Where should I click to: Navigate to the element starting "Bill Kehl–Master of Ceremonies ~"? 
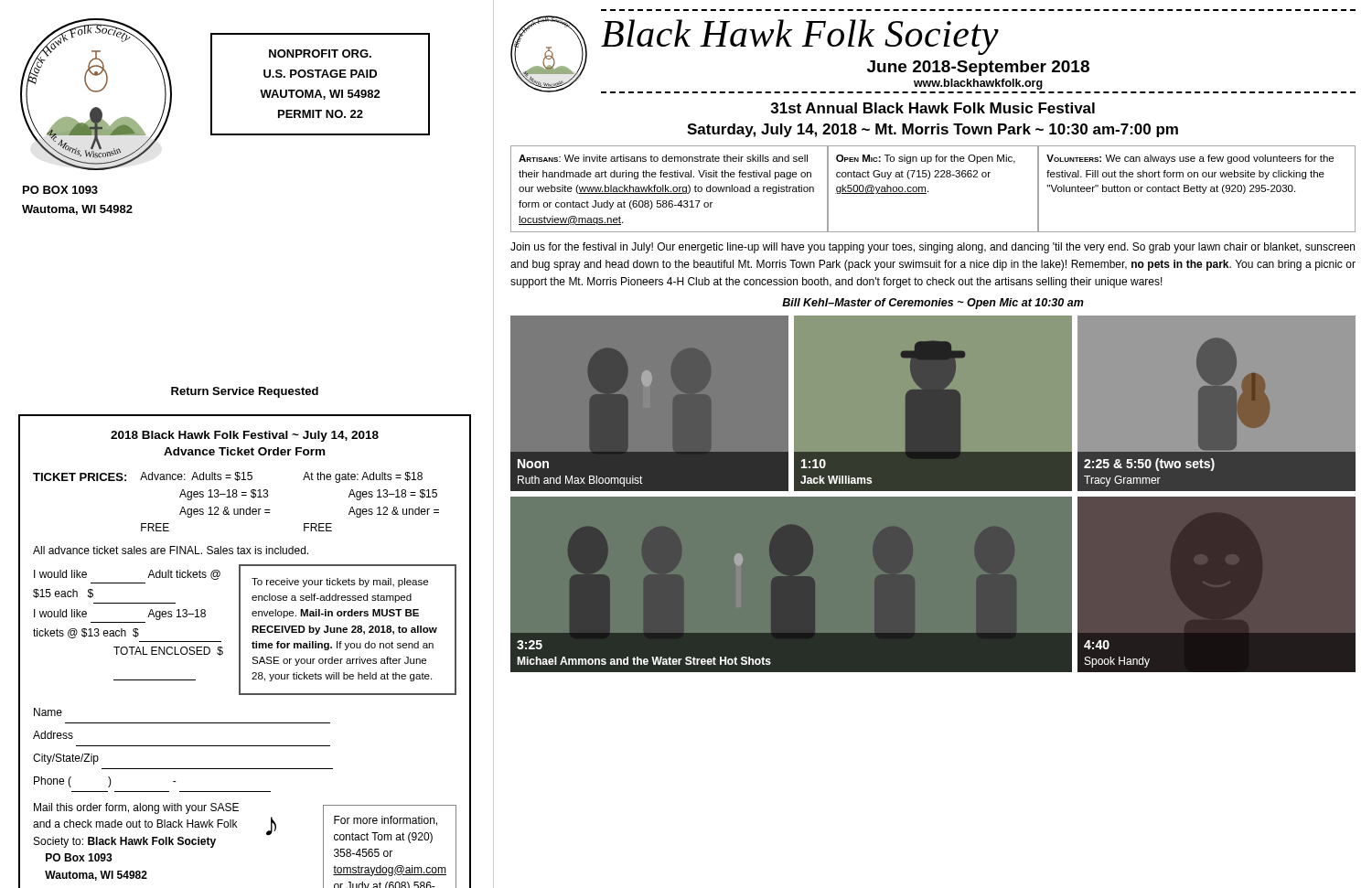[x=933, y=303]
